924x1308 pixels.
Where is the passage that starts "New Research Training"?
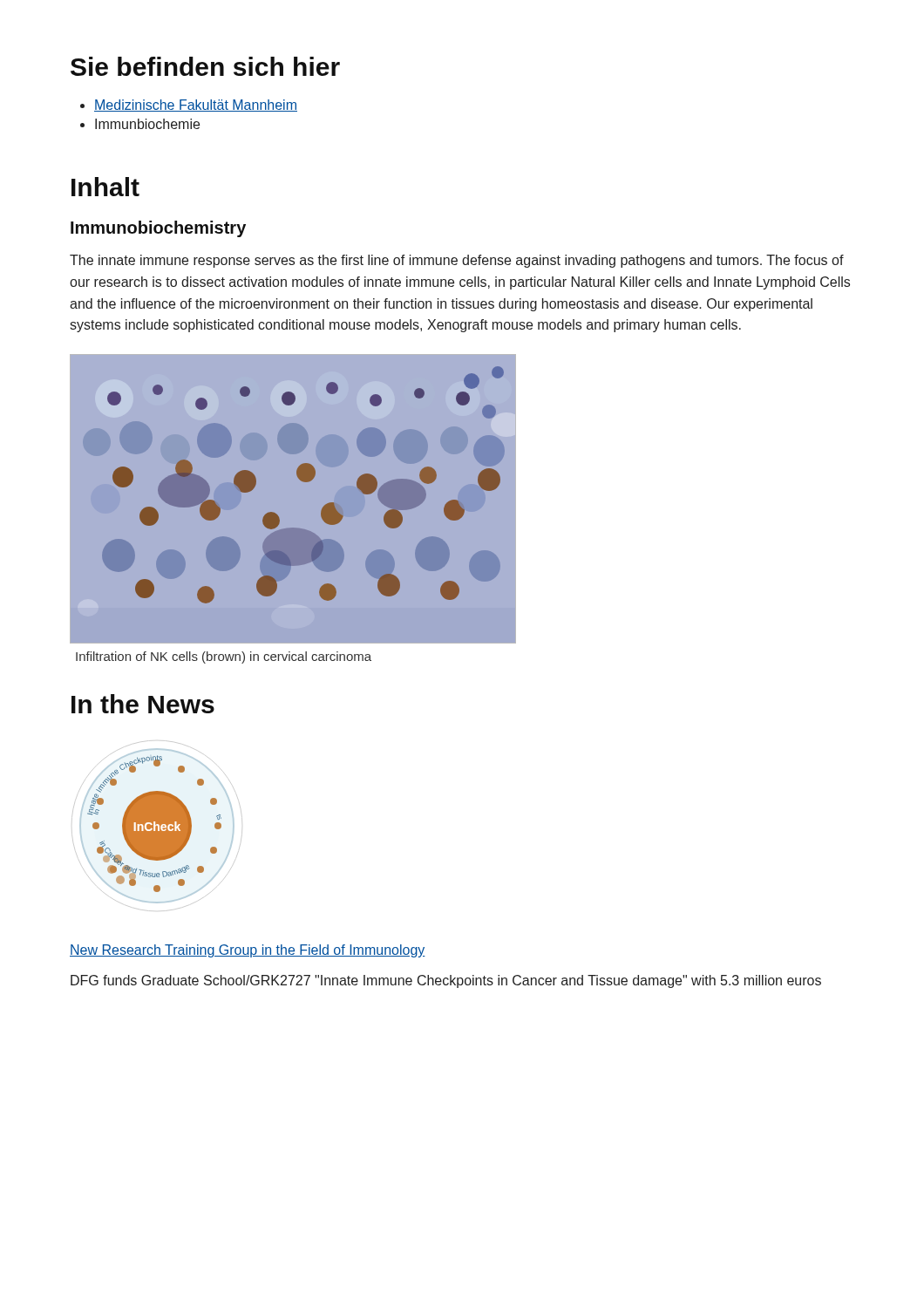(248, 951)
